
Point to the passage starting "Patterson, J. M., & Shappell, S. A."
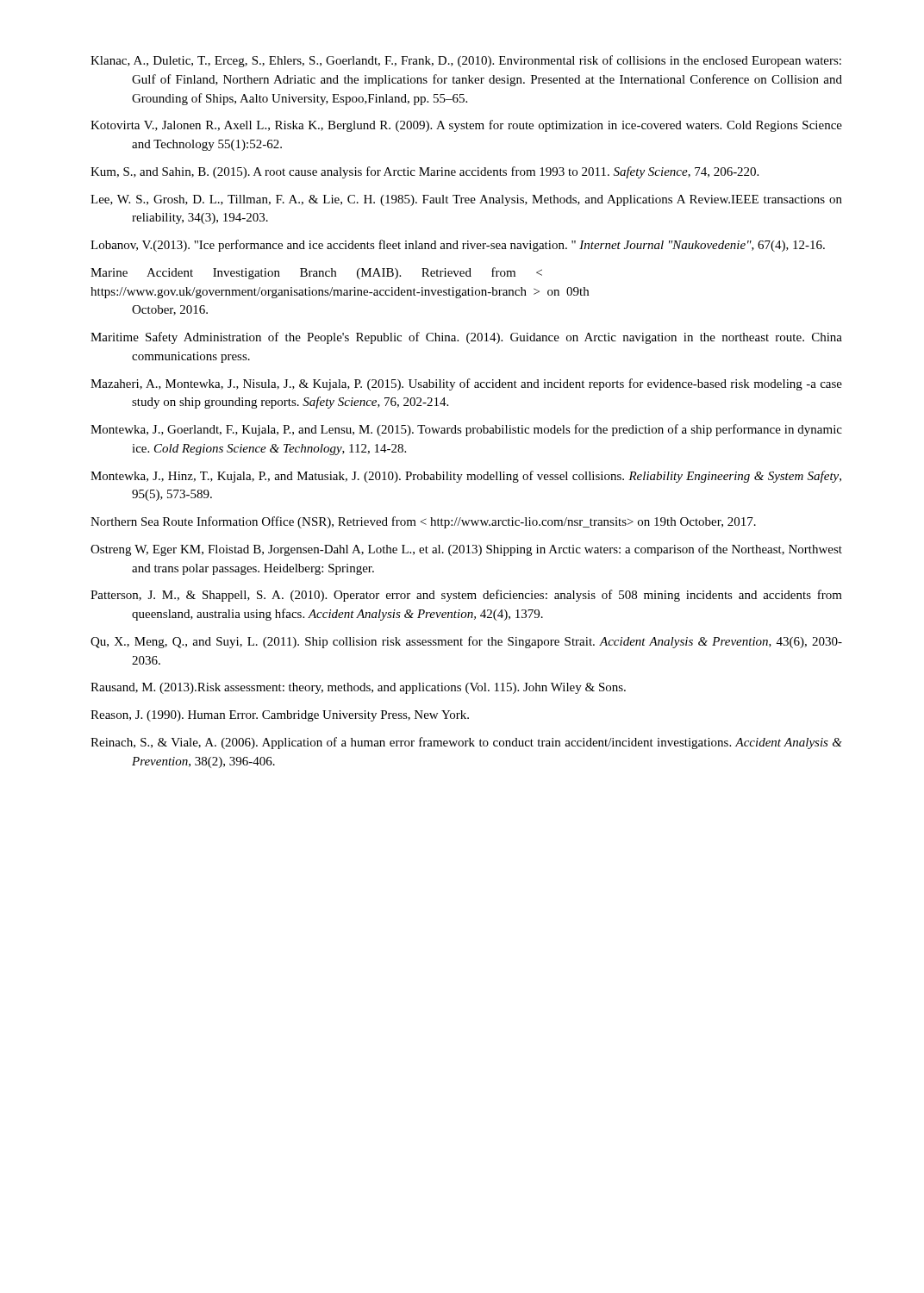(x=466, y=604)
